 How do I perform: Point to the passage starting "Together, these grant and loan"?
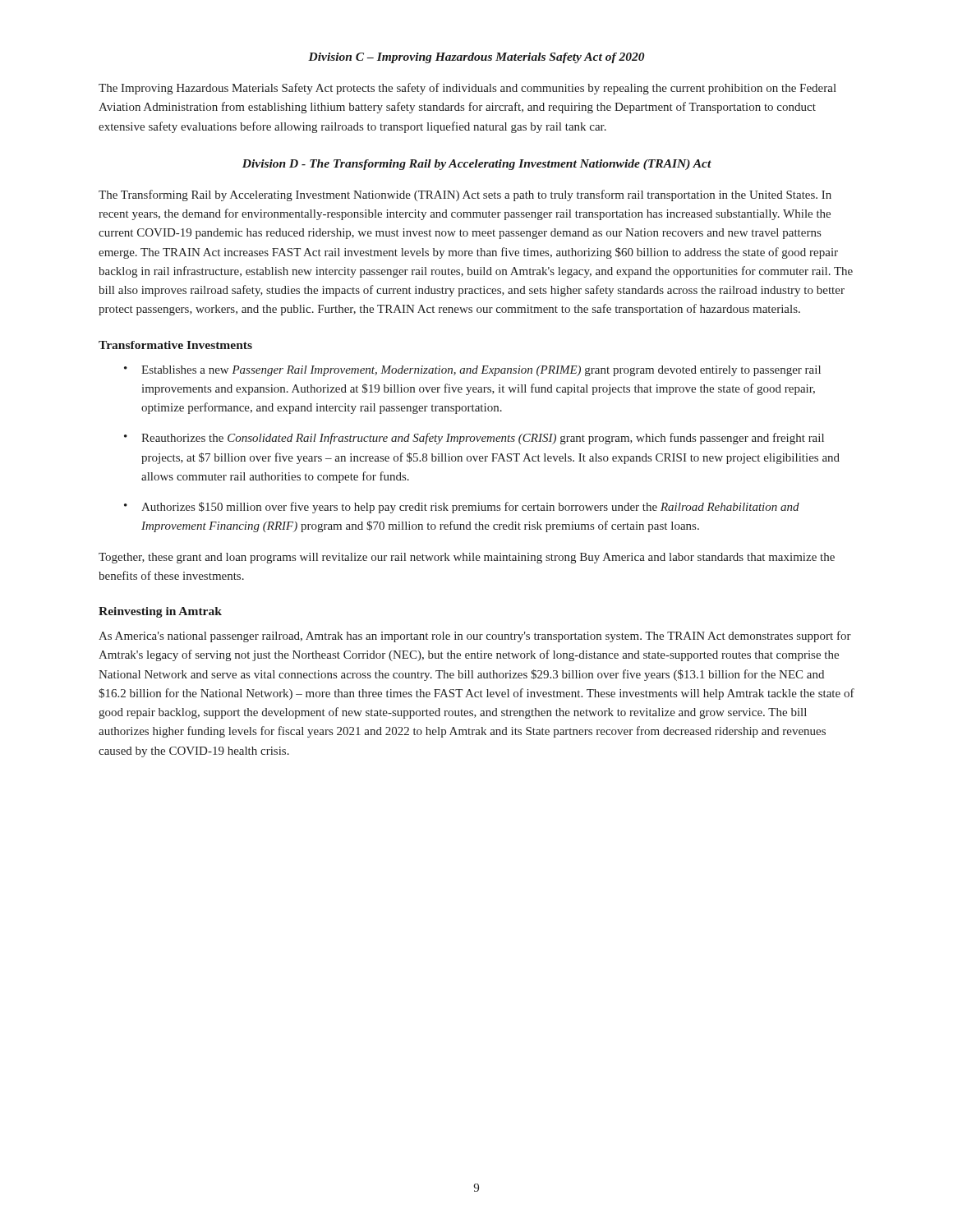[x=467, y=566]
